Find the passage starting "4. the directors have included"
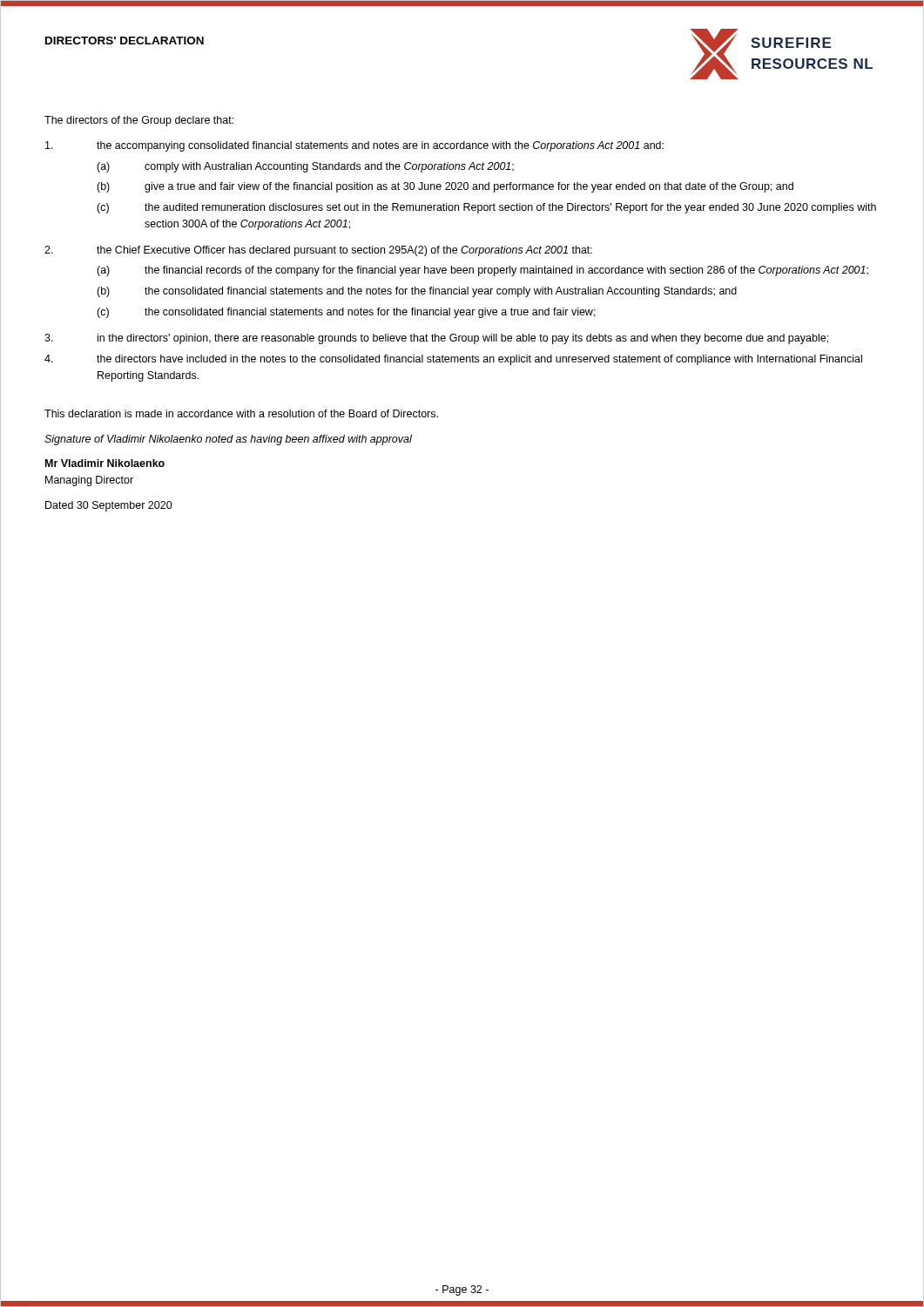Image resolution: width=924 pixels, height=1307 pixels. click(x=462, y=368)
